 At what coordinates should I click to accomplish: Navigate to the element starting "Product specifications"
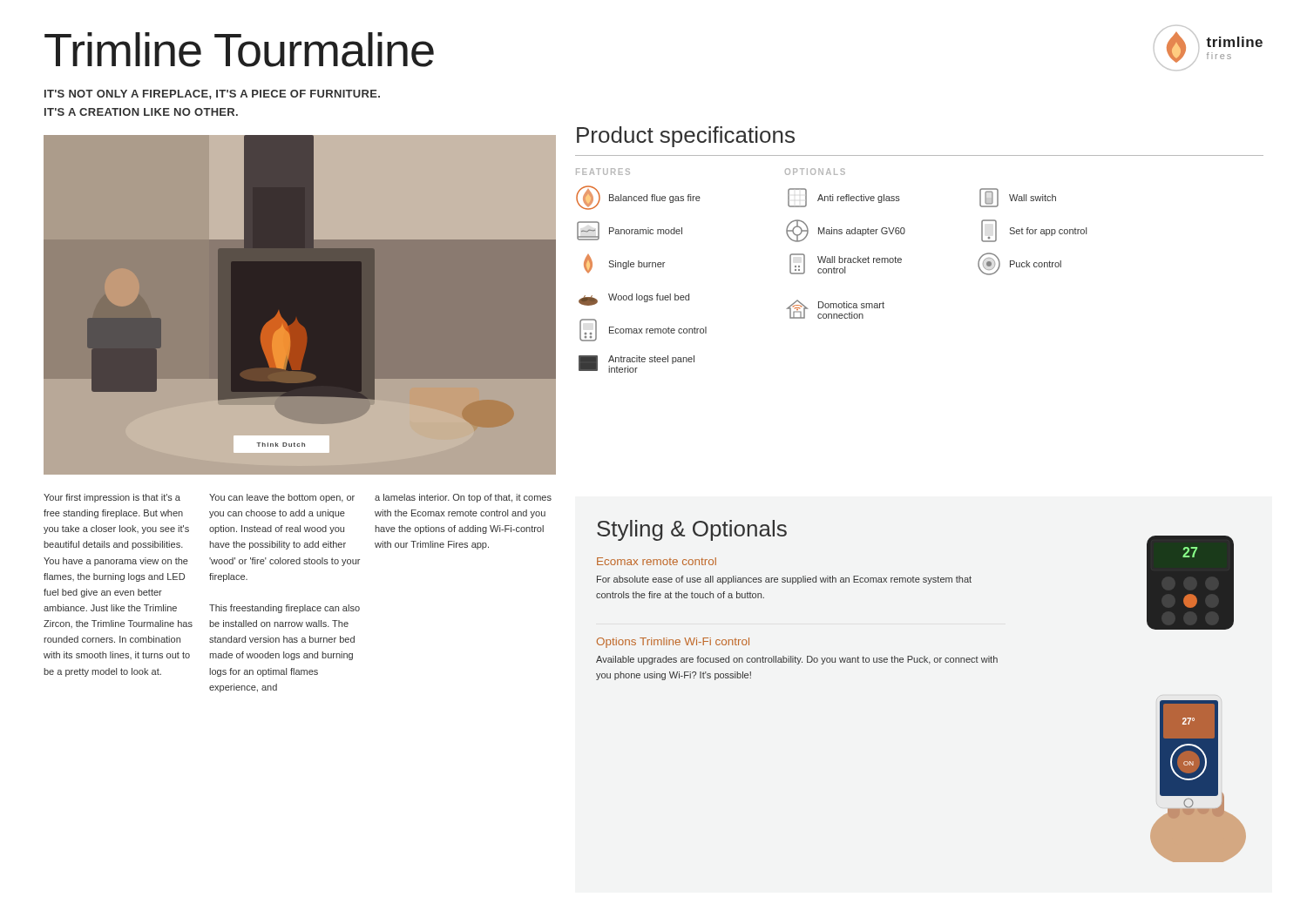coord(685,135)
